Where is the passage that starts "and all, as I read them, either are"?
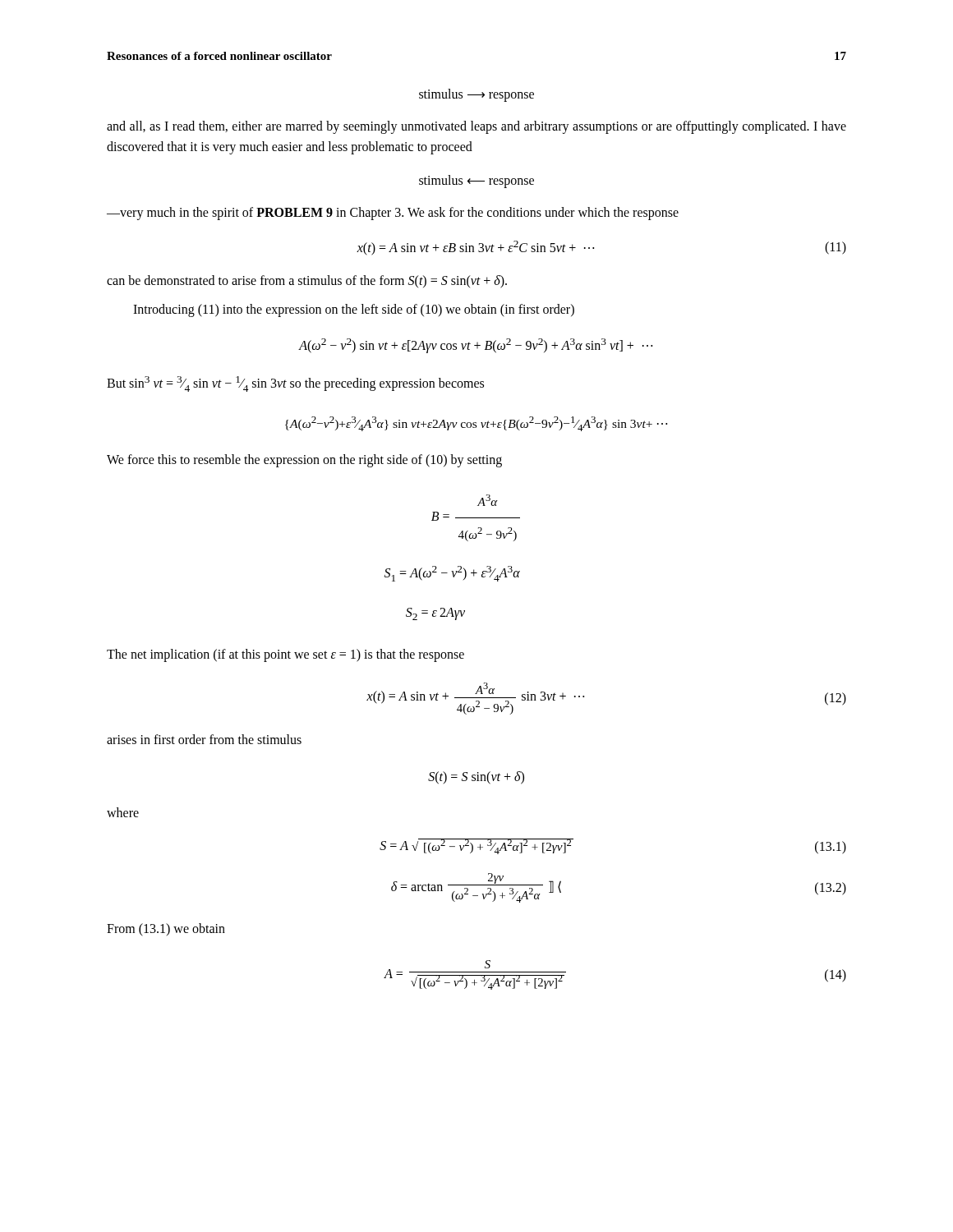This screenshot has width=953, height=1232. pos(476,137)
